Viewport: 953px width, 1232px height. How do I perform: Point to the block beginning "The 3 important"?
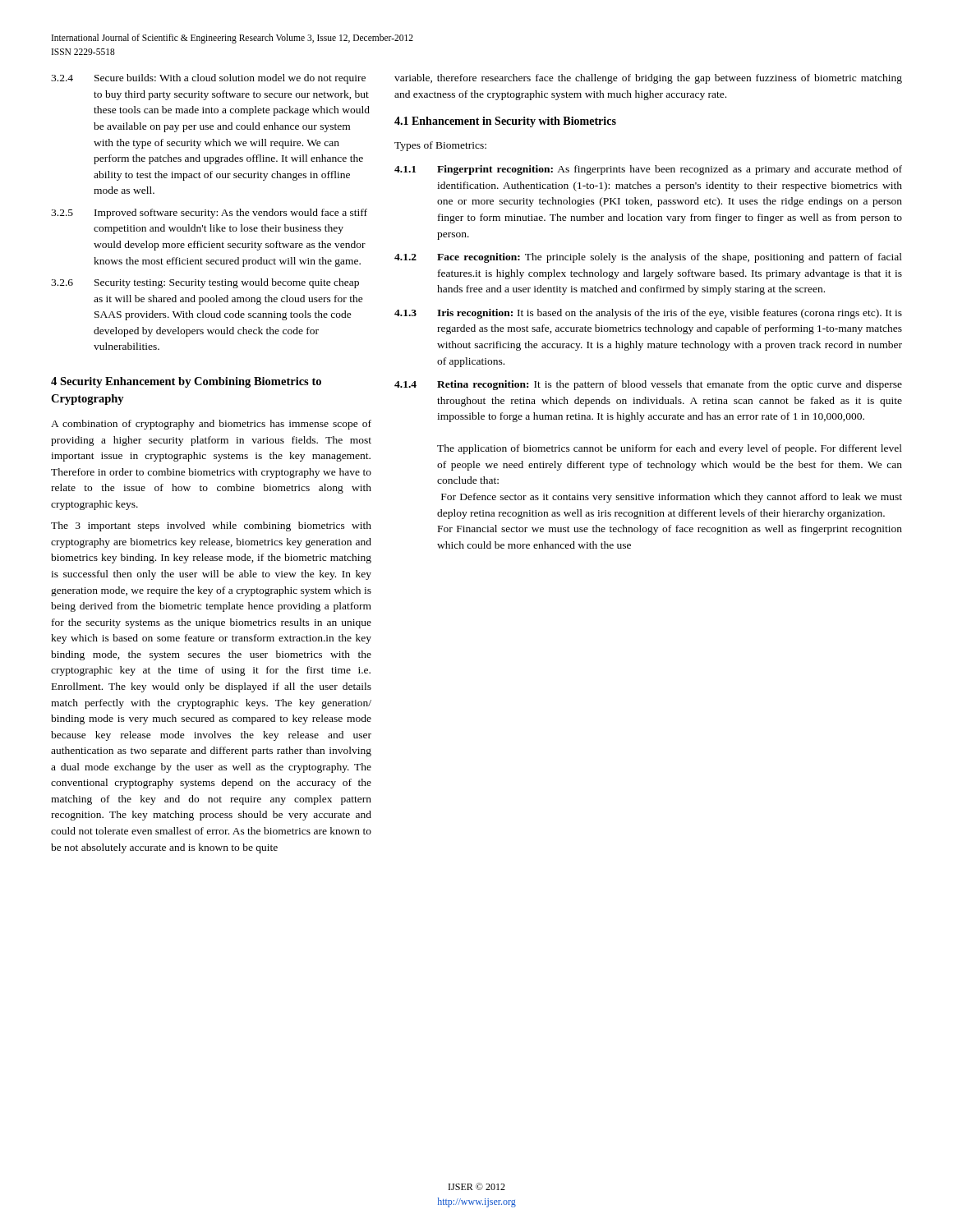click(x=211, y=686)
